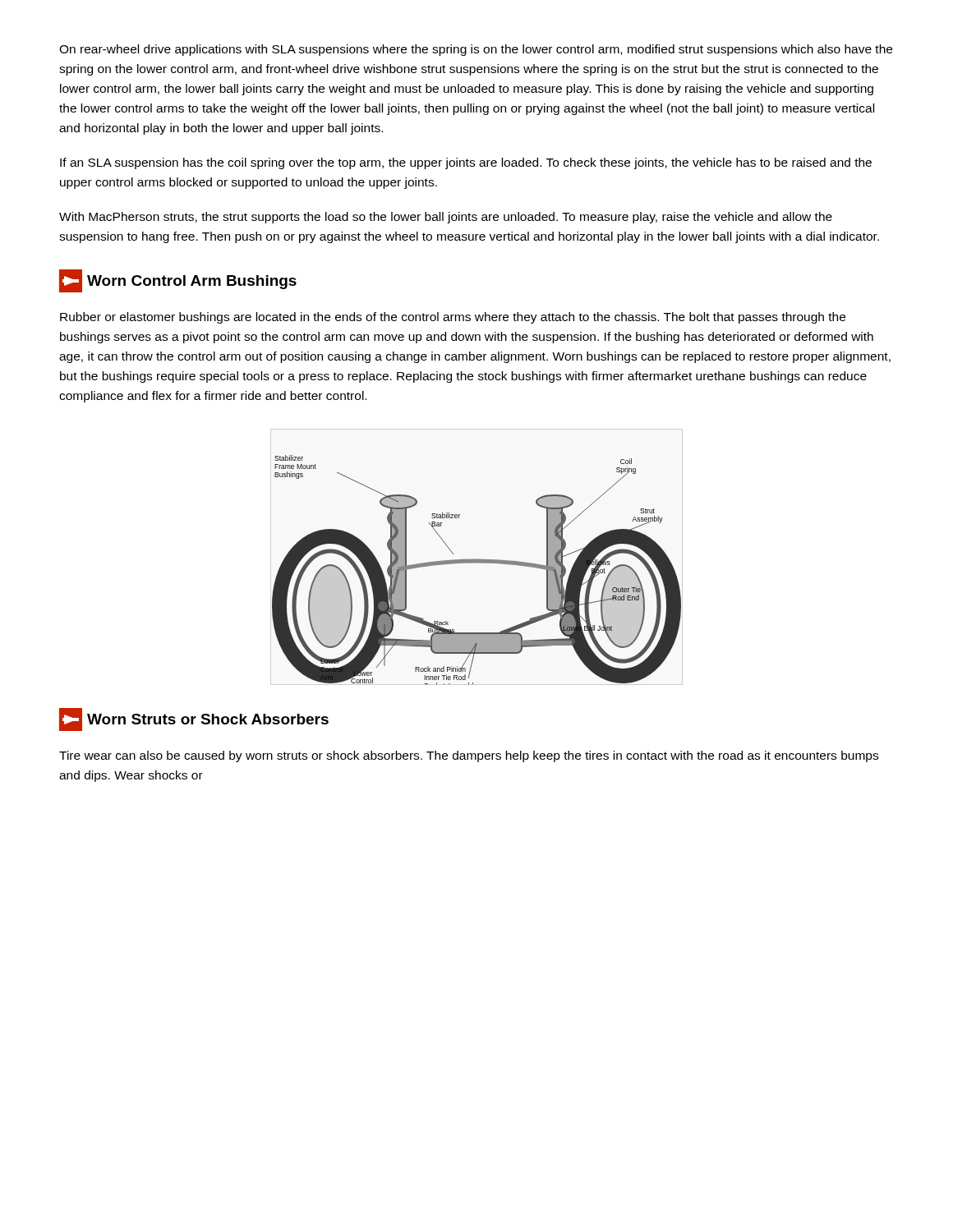Viewport: 953px width, 1232px height.
Task: Locate the text starting "Rubber or elastomer bushings are located"
Action: (x=475, y=356)
